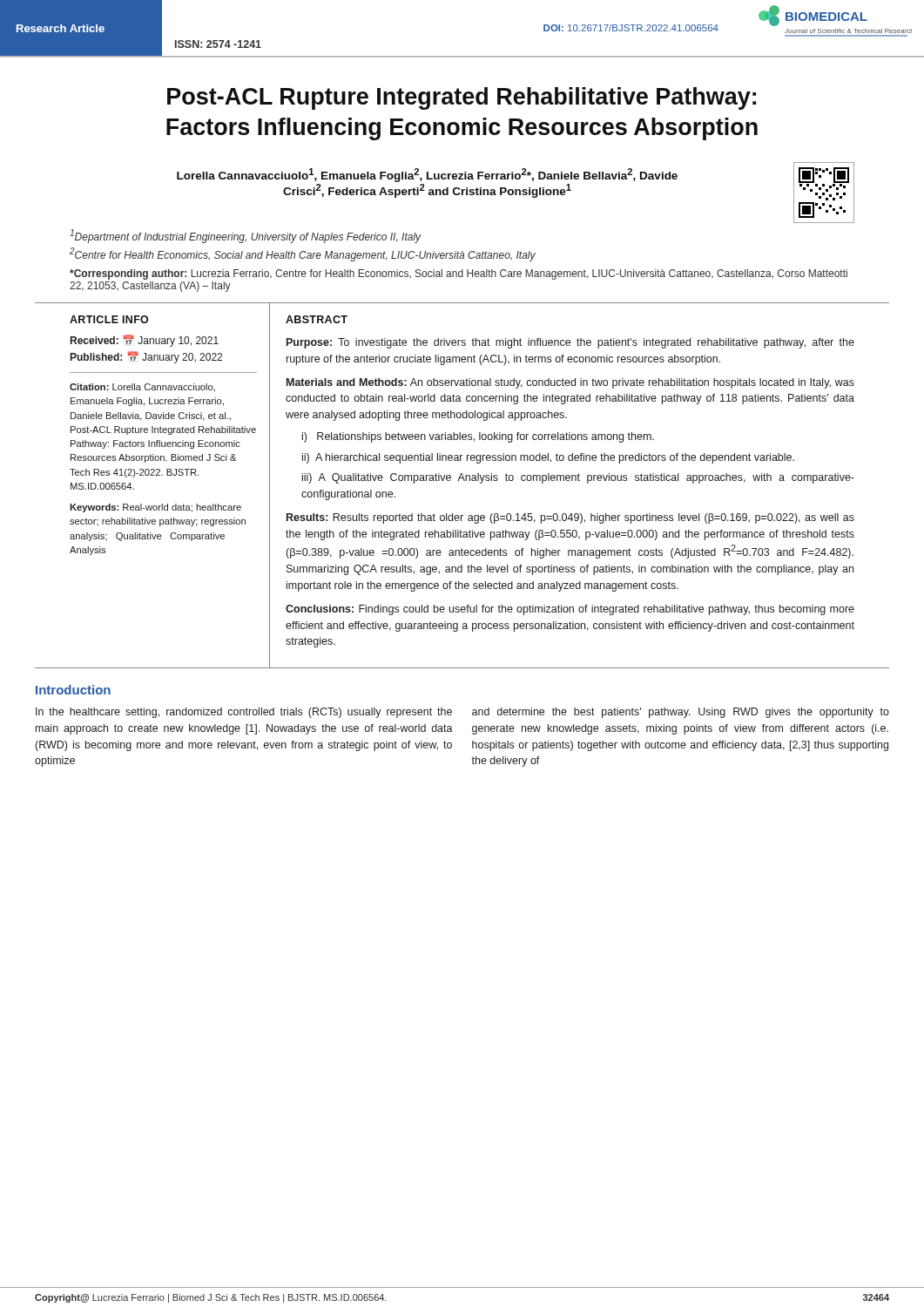Viewport: 924px width, 1307px height.
Task: Navigate to the region starting "iii) A Qualitative Comparative Analysis to complement"
Action: (578, 486)
